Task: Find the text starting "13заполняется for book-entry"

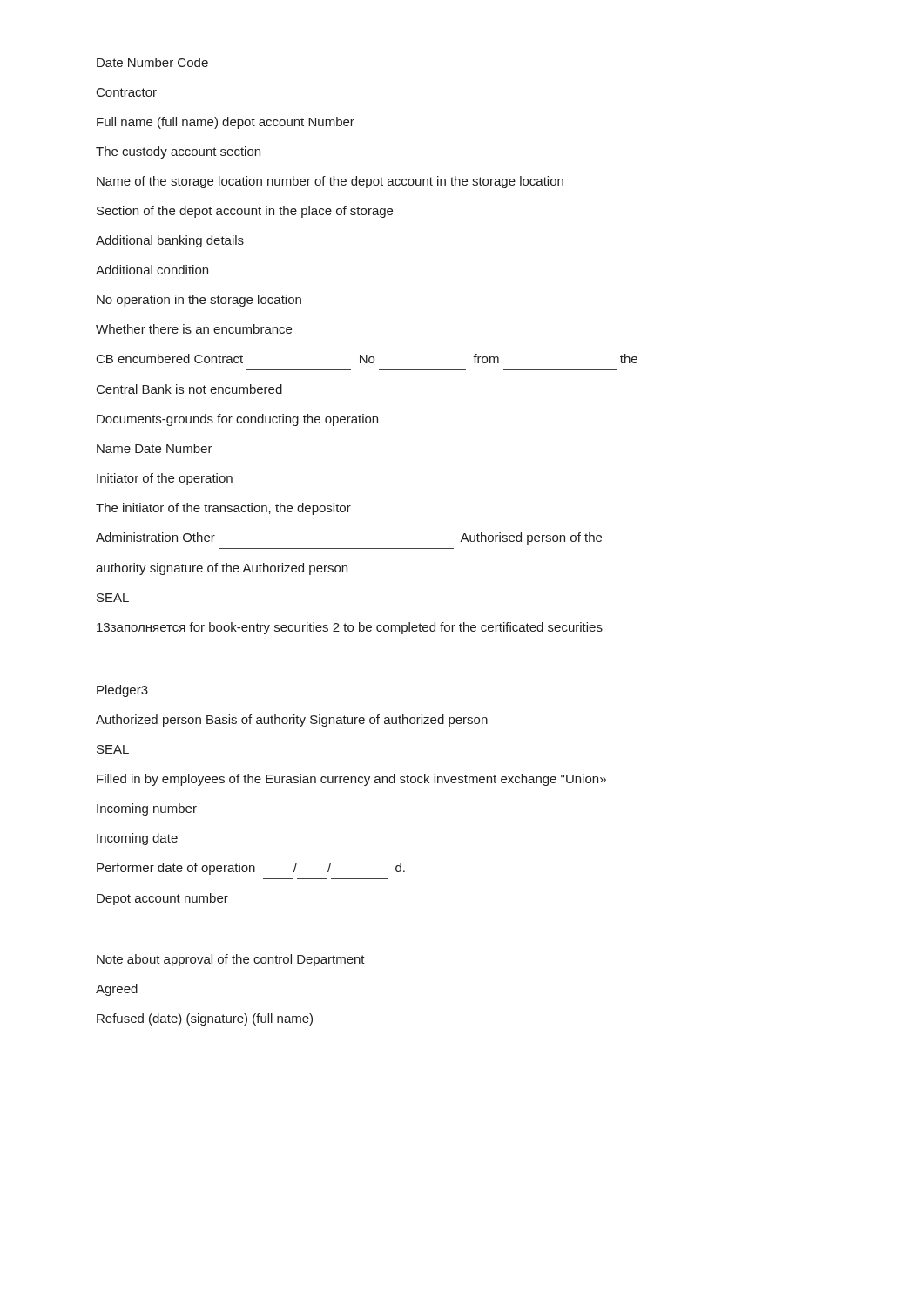Action: [349, 627]
